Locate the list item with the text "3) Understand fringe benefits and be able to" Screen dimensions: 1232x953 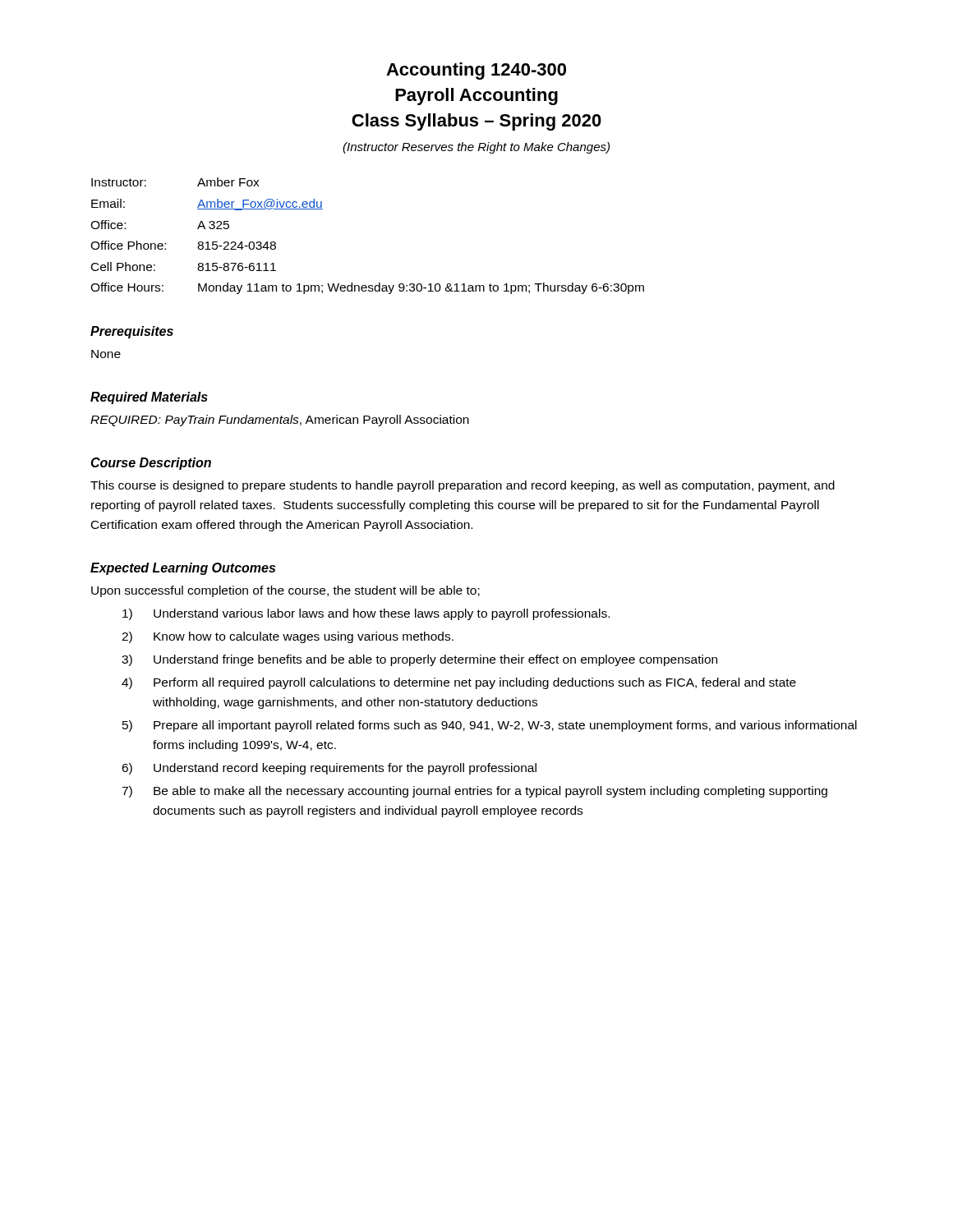click(x=476, y=659)
